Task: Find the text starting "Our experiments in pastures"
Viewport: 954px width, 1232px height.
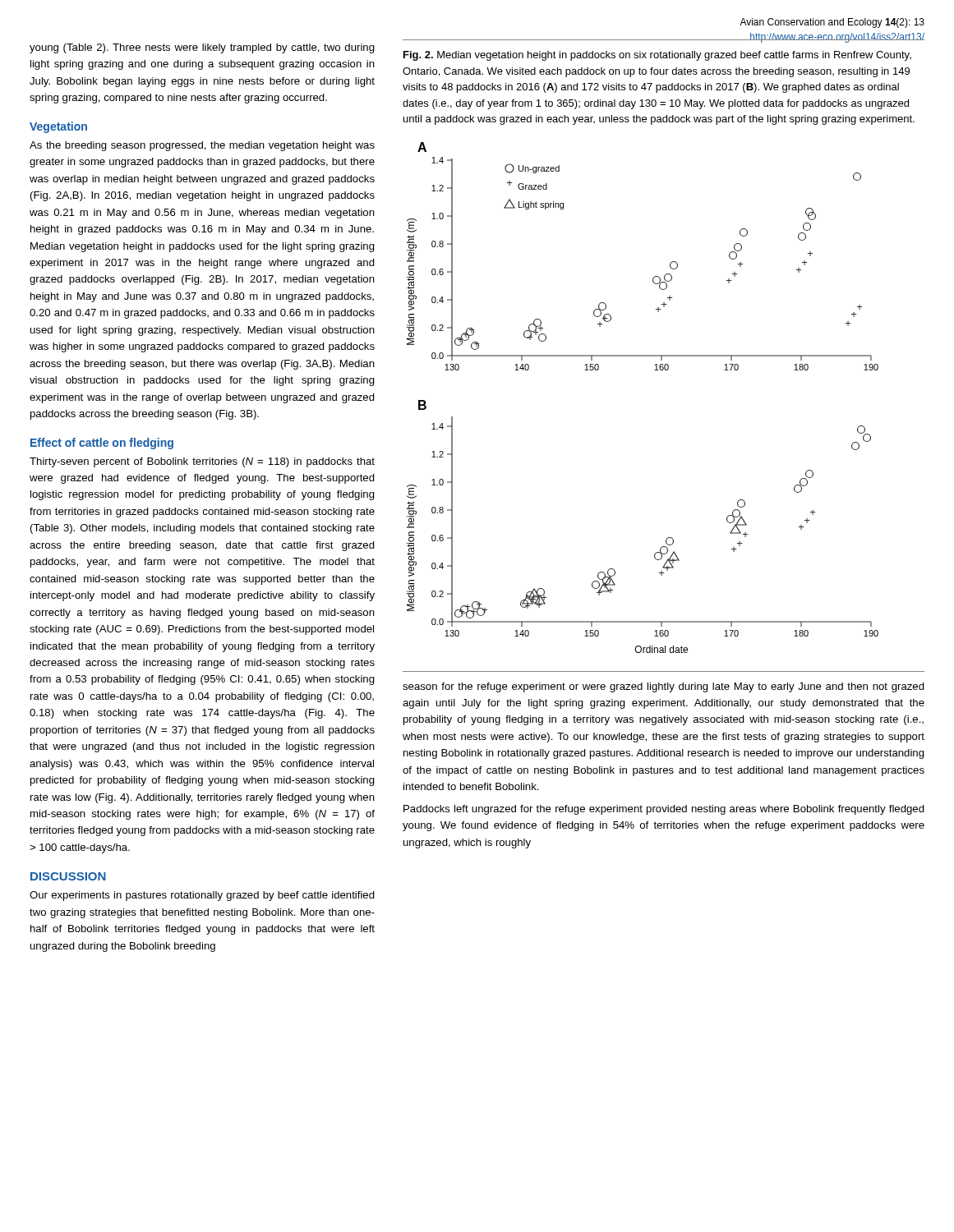Action: click(202, 920)
